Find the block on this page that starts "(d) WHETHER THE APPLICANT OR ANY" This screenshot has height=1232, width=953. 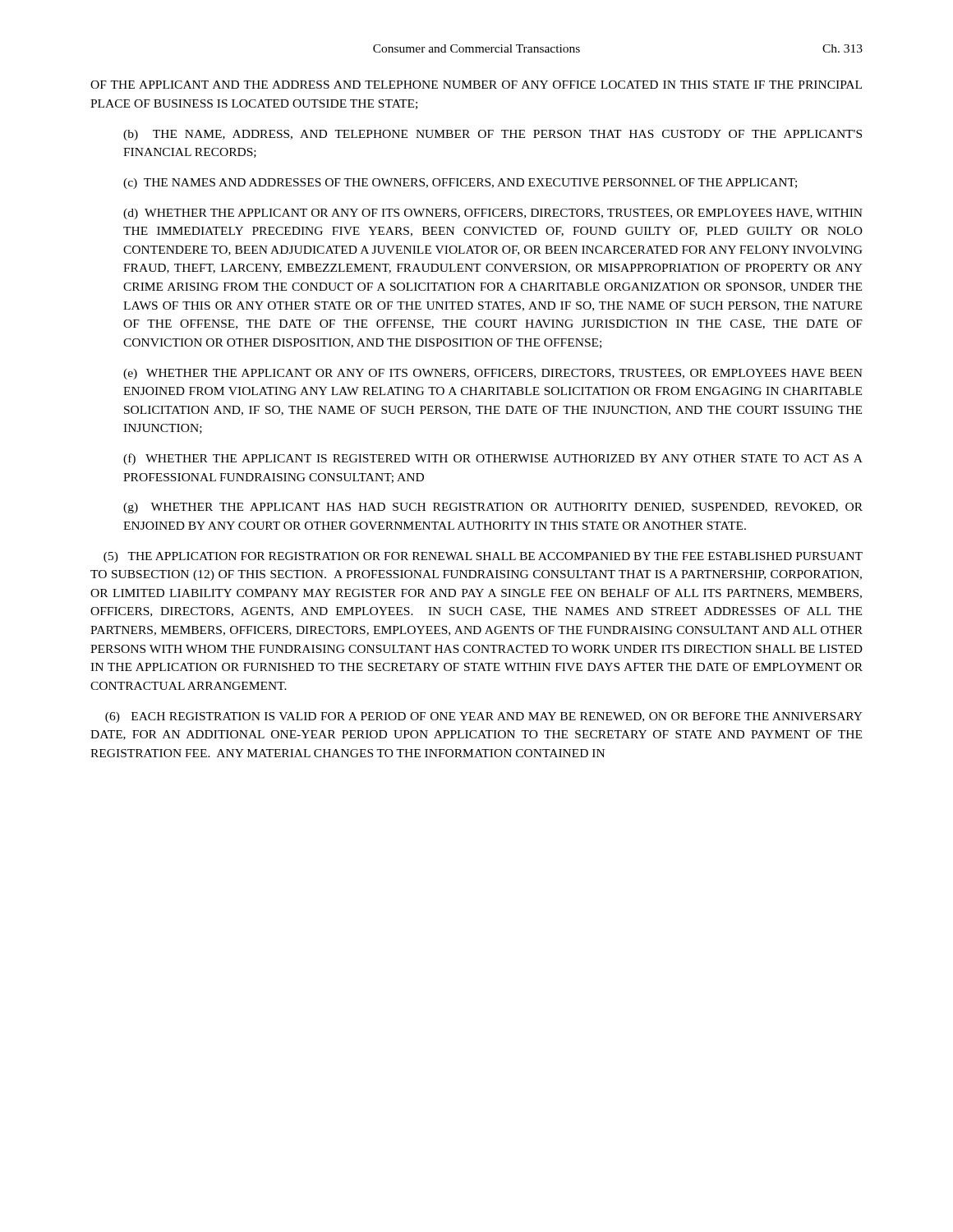(493, 277)
